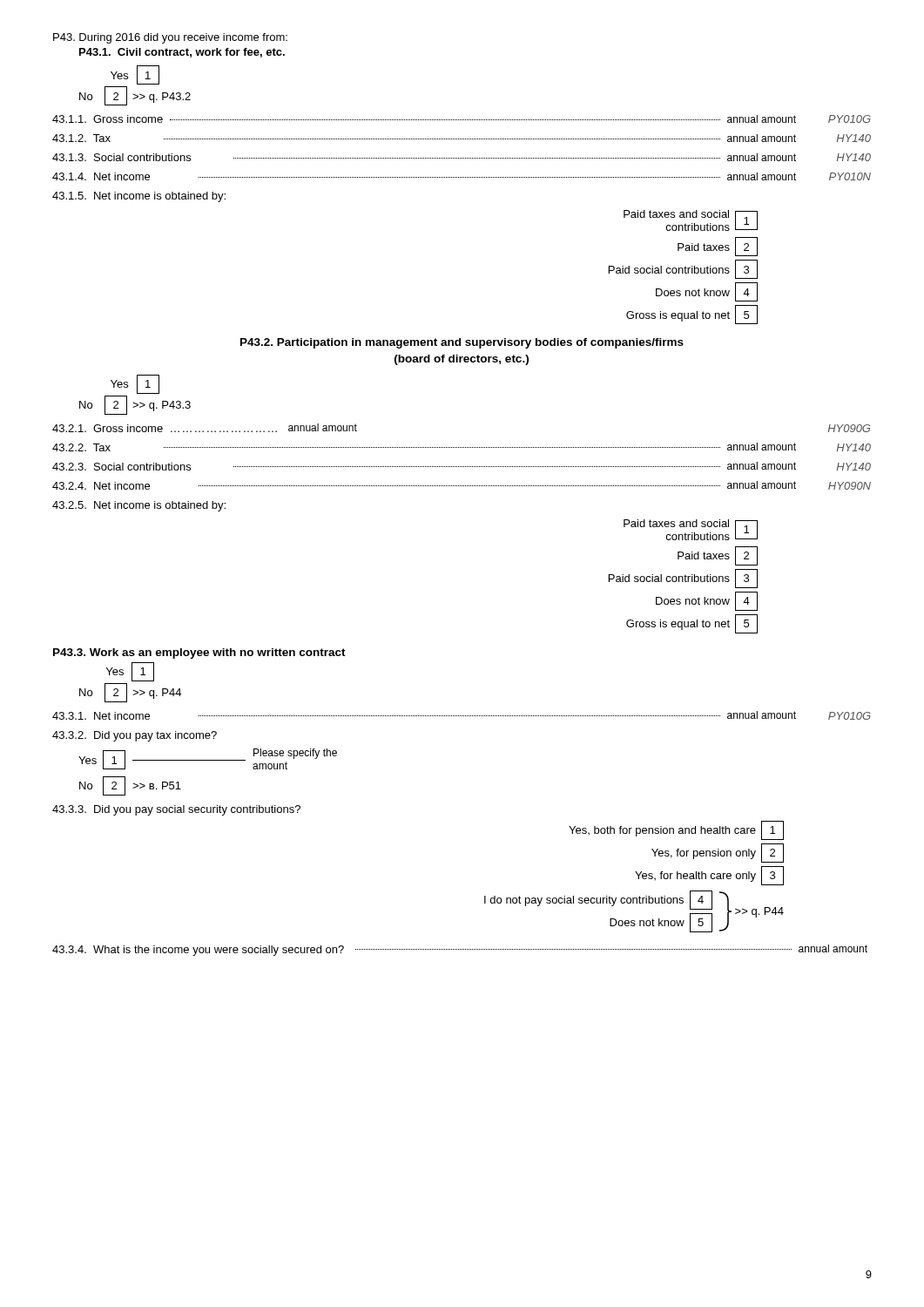The width and height of the screenshot is (924, 1307).
Task: Select the text block with the text "Yes 1 Please specify"
Action: click(x=208, y=771)
